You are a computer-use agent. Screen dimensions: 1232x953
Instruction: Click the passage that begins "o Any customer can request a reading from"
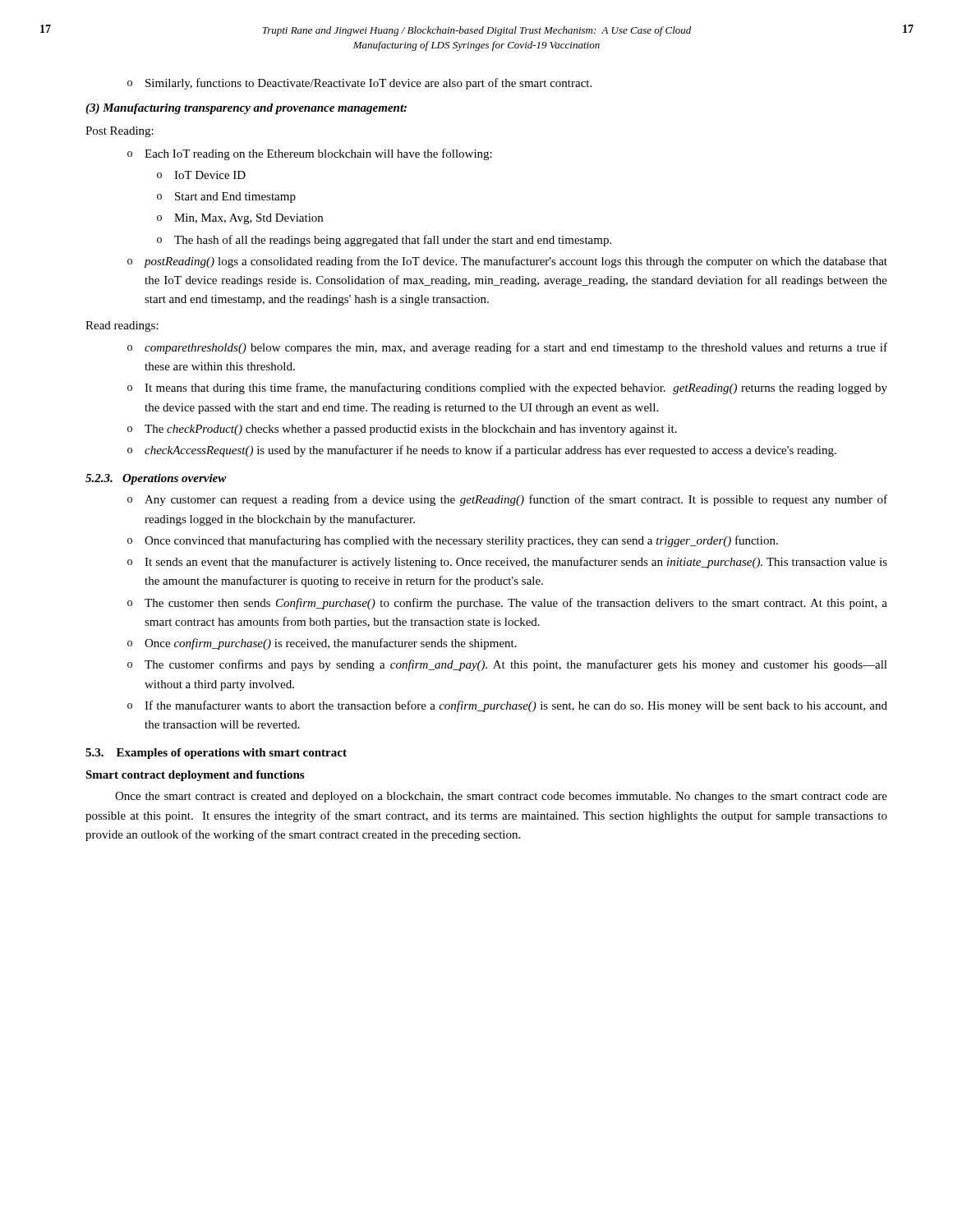[501, 510]
